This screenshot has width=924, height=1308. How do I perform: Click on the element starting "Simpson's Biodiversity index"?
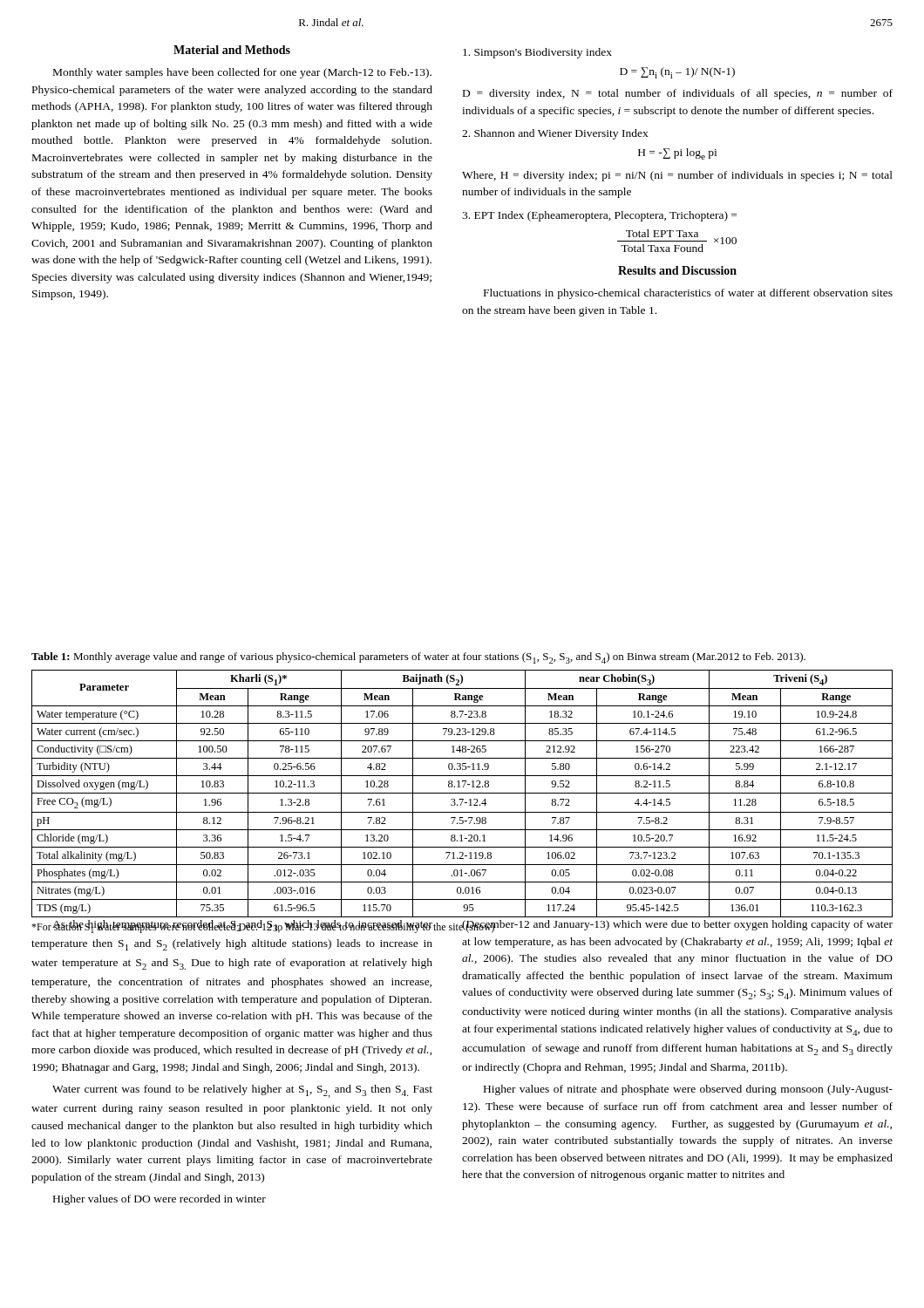click(x=537, y=52)
